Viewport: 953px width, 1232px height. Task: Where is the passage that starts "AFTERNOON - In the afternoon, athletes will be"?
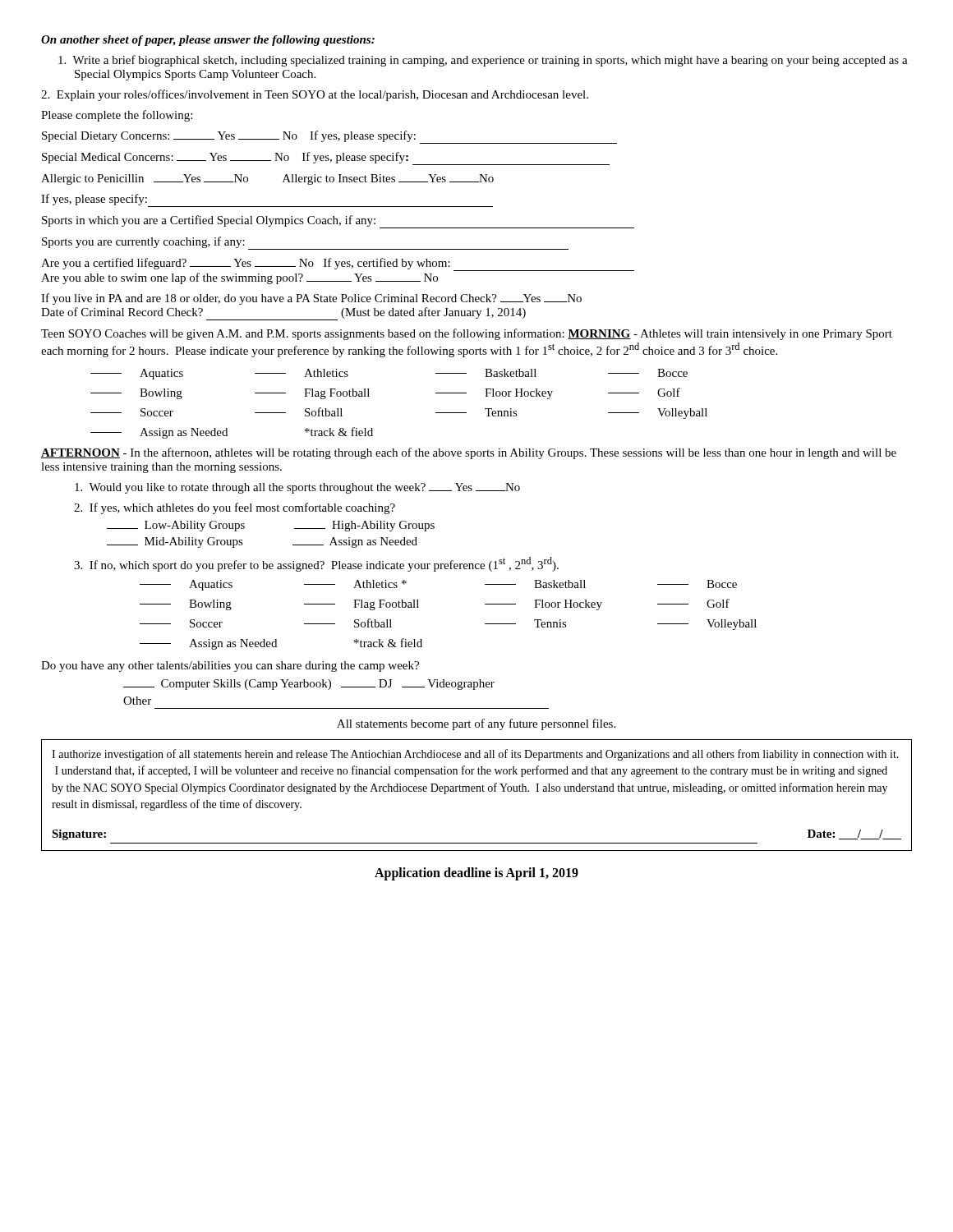[x=469, y=460]
